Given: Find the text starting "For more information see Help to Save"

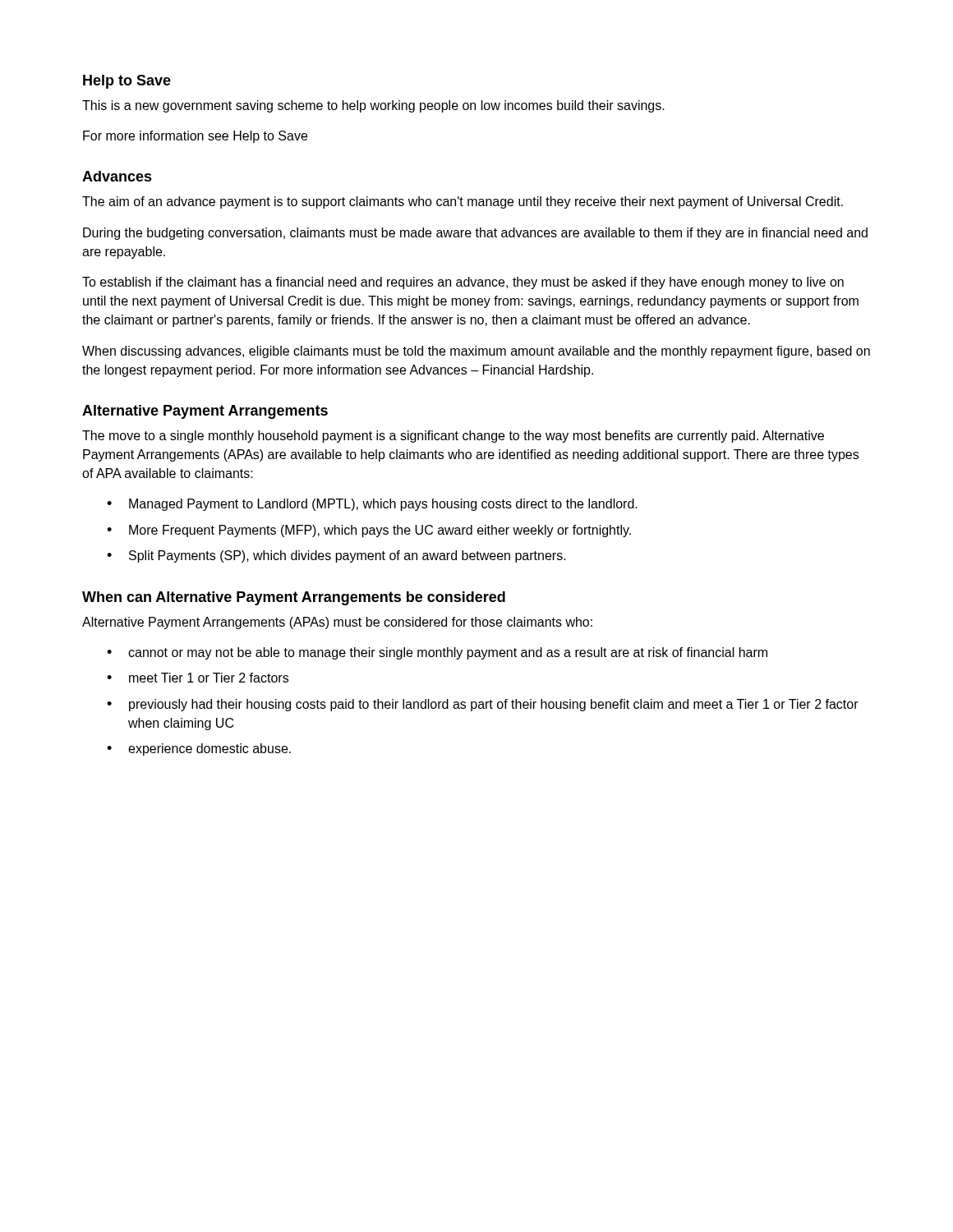Looking at the screenshot, I should 195,136.
